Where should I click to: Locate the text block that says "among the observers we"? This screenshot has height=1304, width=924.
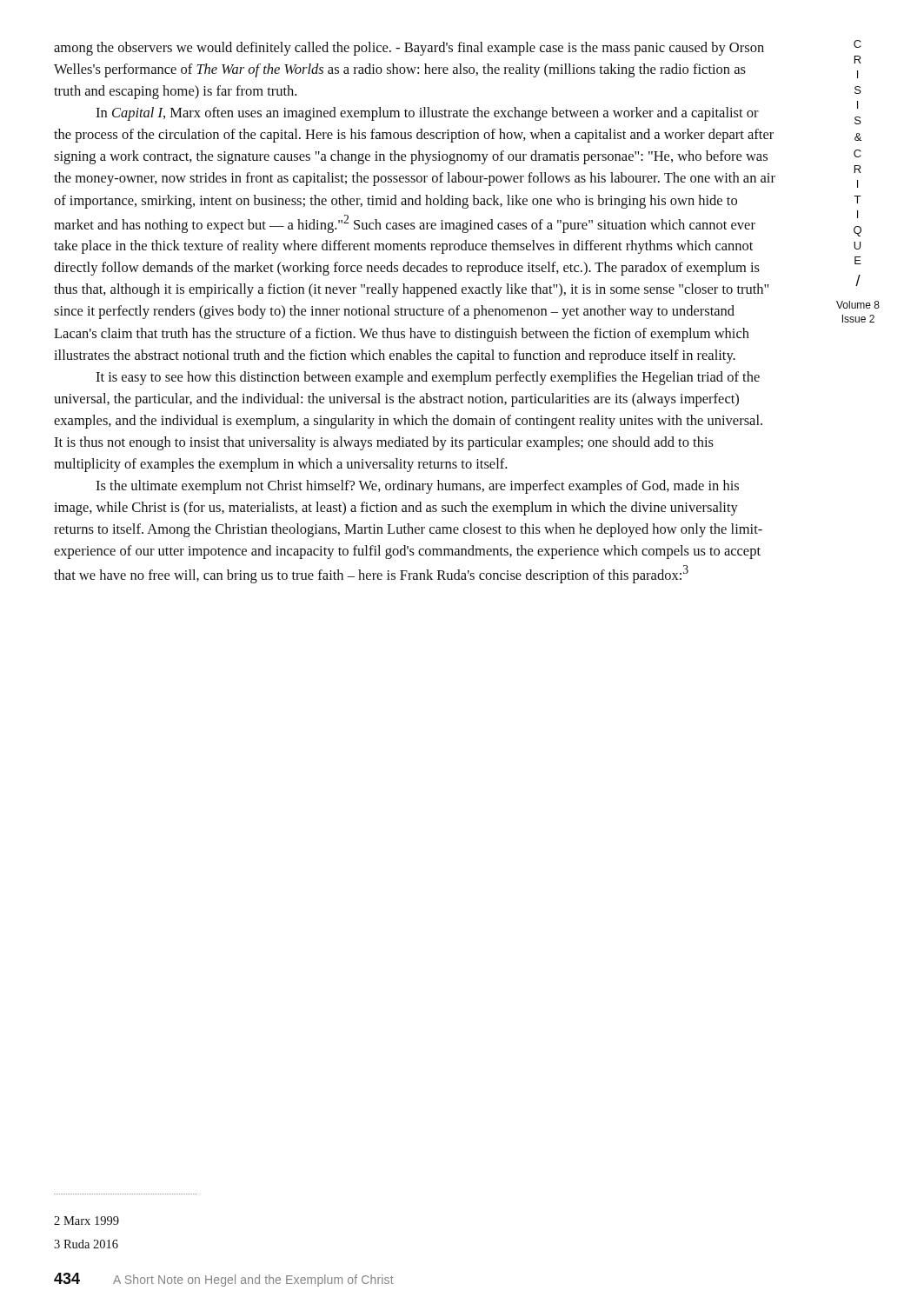click(x=415, y=69)
